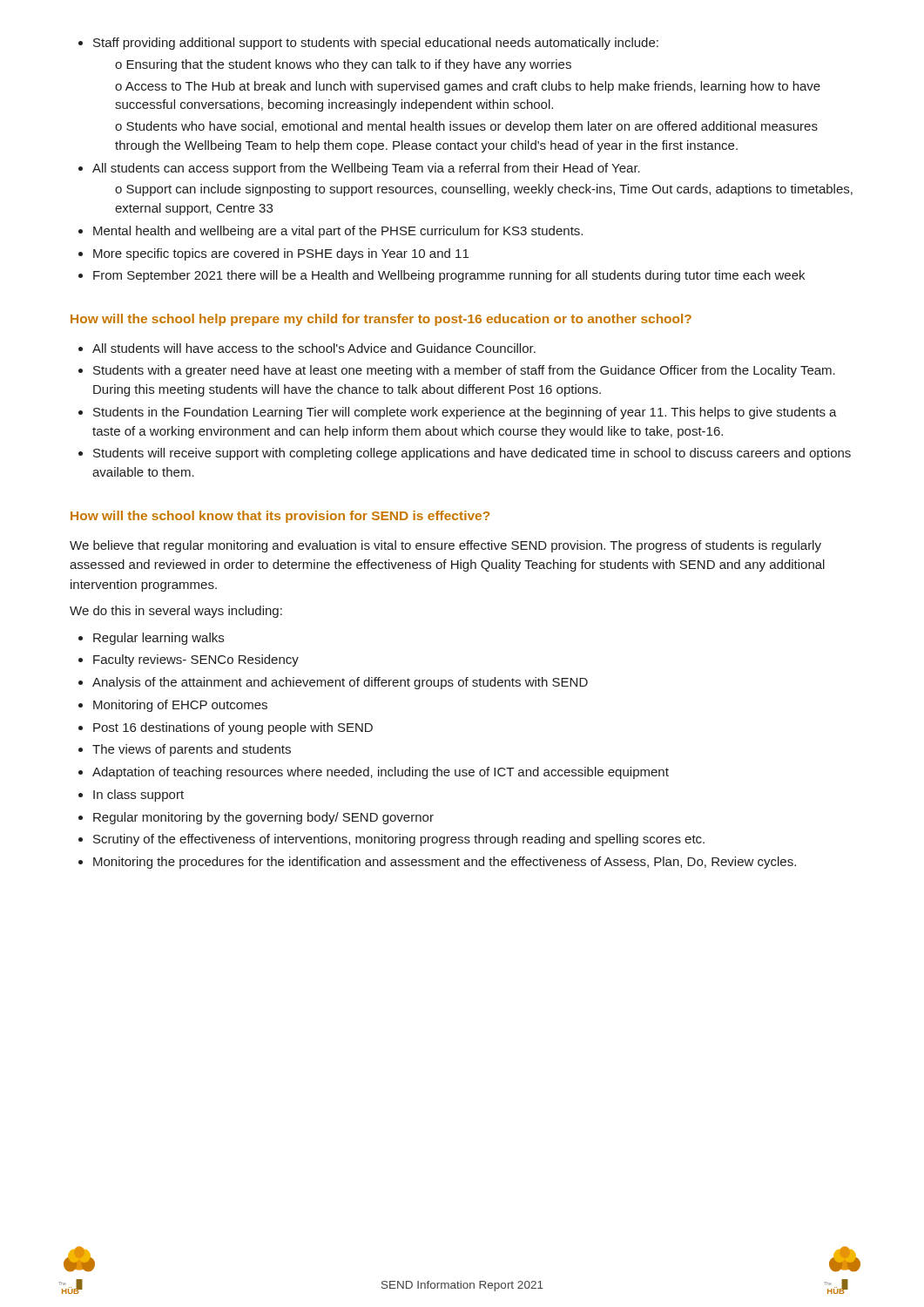
Task: Click on the list item containing "All students can access support"
Action: [x=462, y=188]
